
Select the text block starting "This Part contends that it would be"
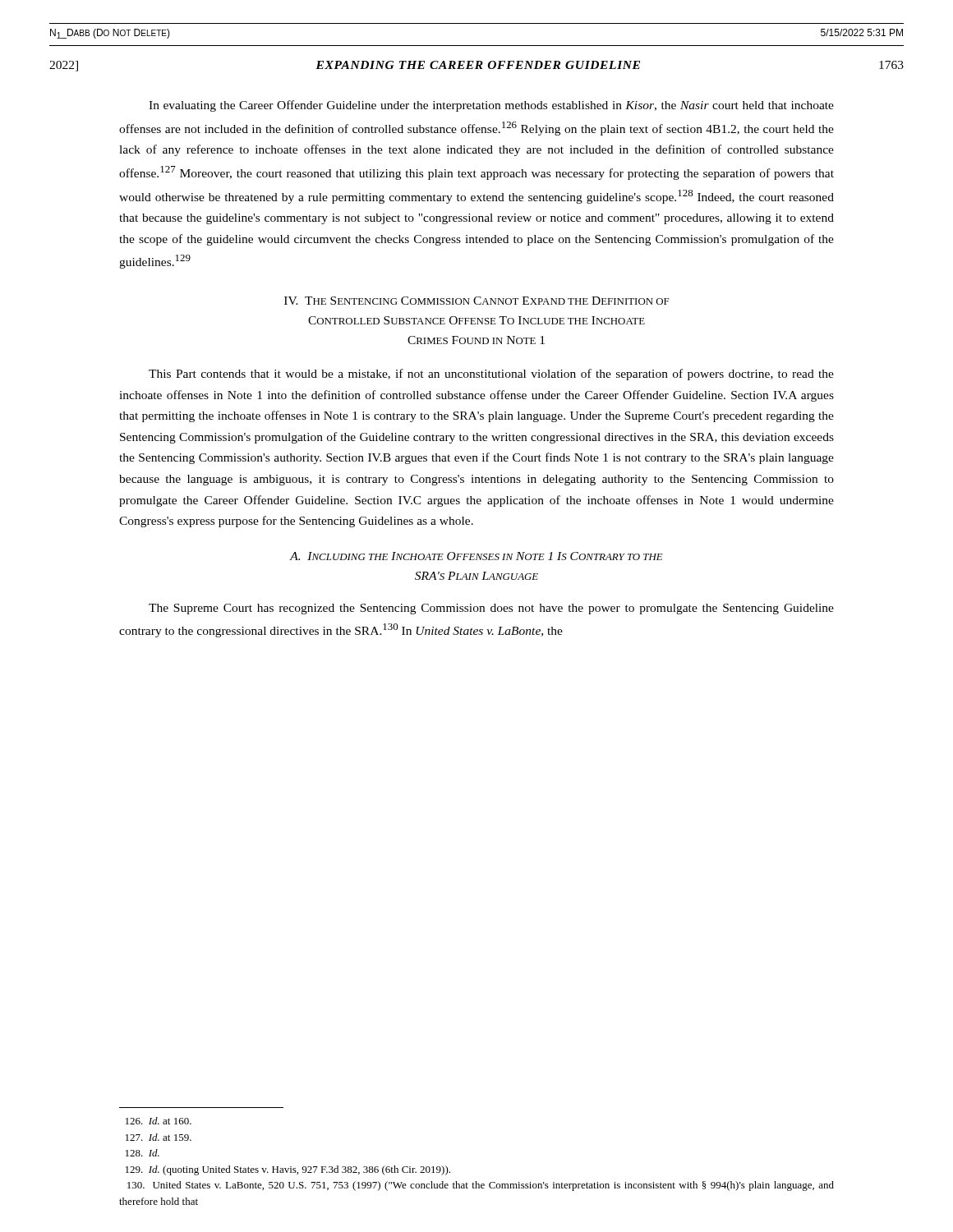(476, 447)
